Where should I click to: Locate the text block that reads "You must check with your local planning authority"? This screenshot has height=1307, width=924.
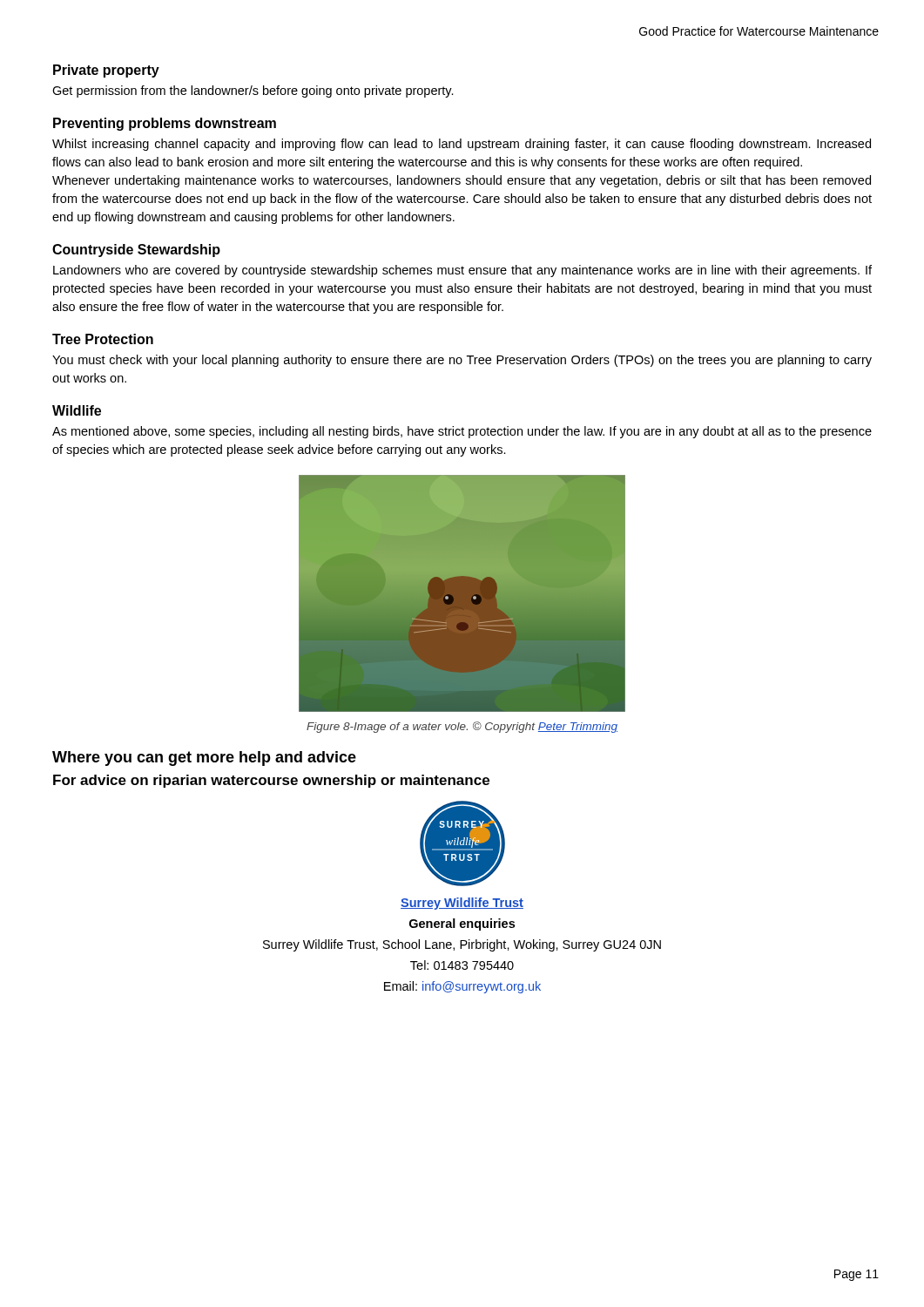[x=462, y=369]
